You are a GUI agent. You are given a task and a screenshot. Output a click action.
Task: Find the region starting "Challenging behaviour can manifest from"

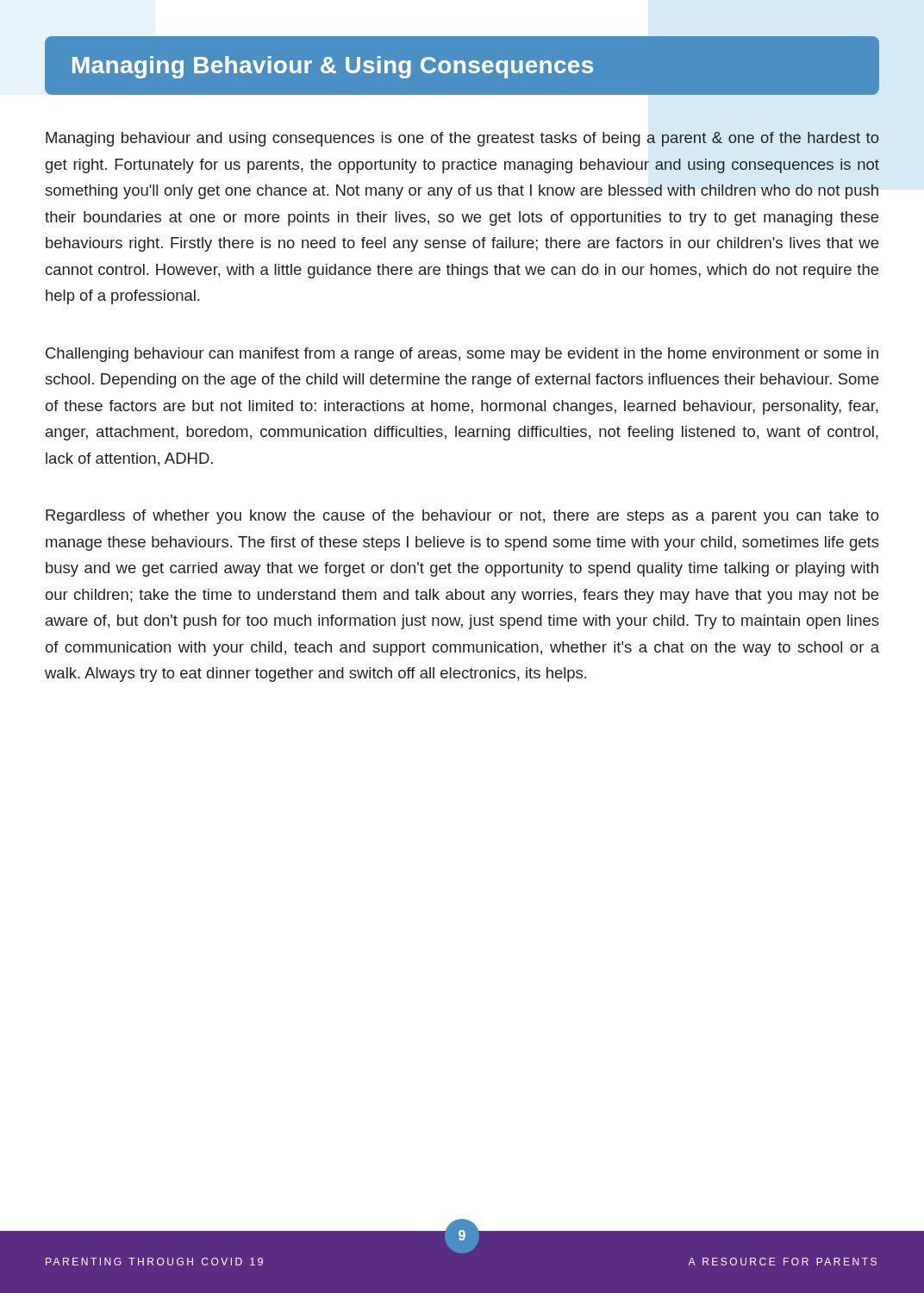click(462, 405)
